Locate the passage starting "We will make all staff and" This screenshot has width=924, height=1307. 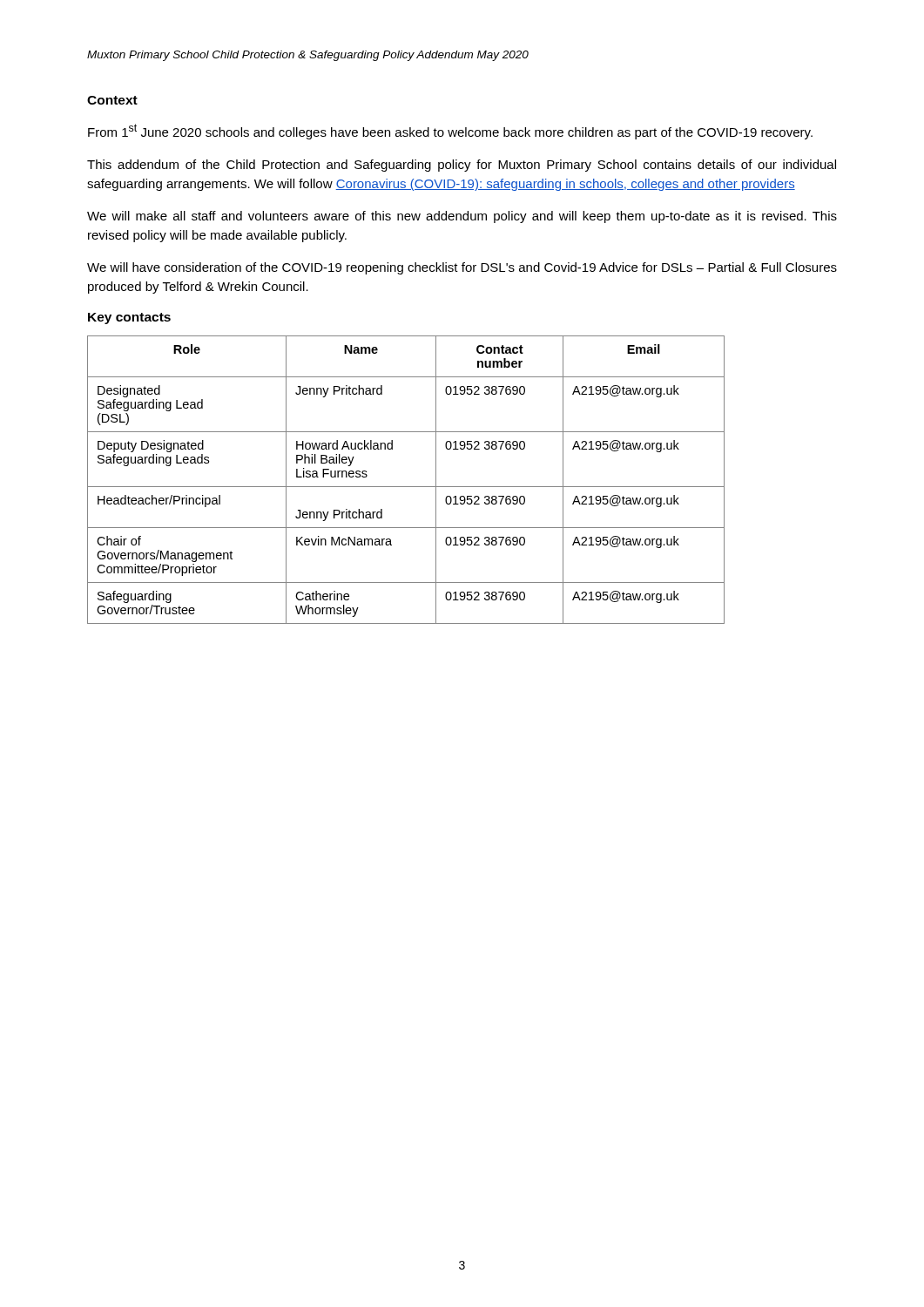pyautogui.click(x=462, y=225)
